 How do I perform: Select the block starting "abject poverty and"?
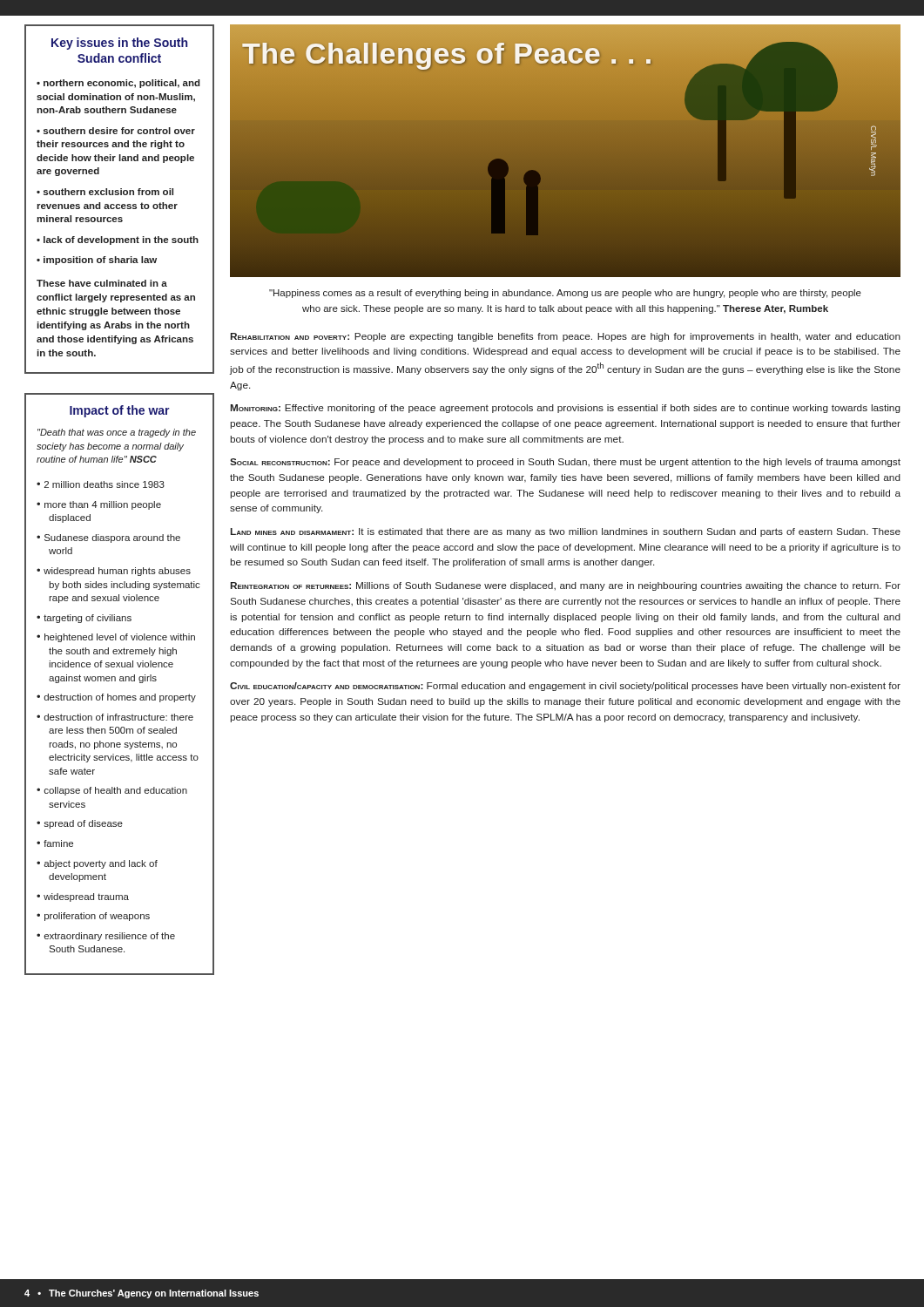100,870
